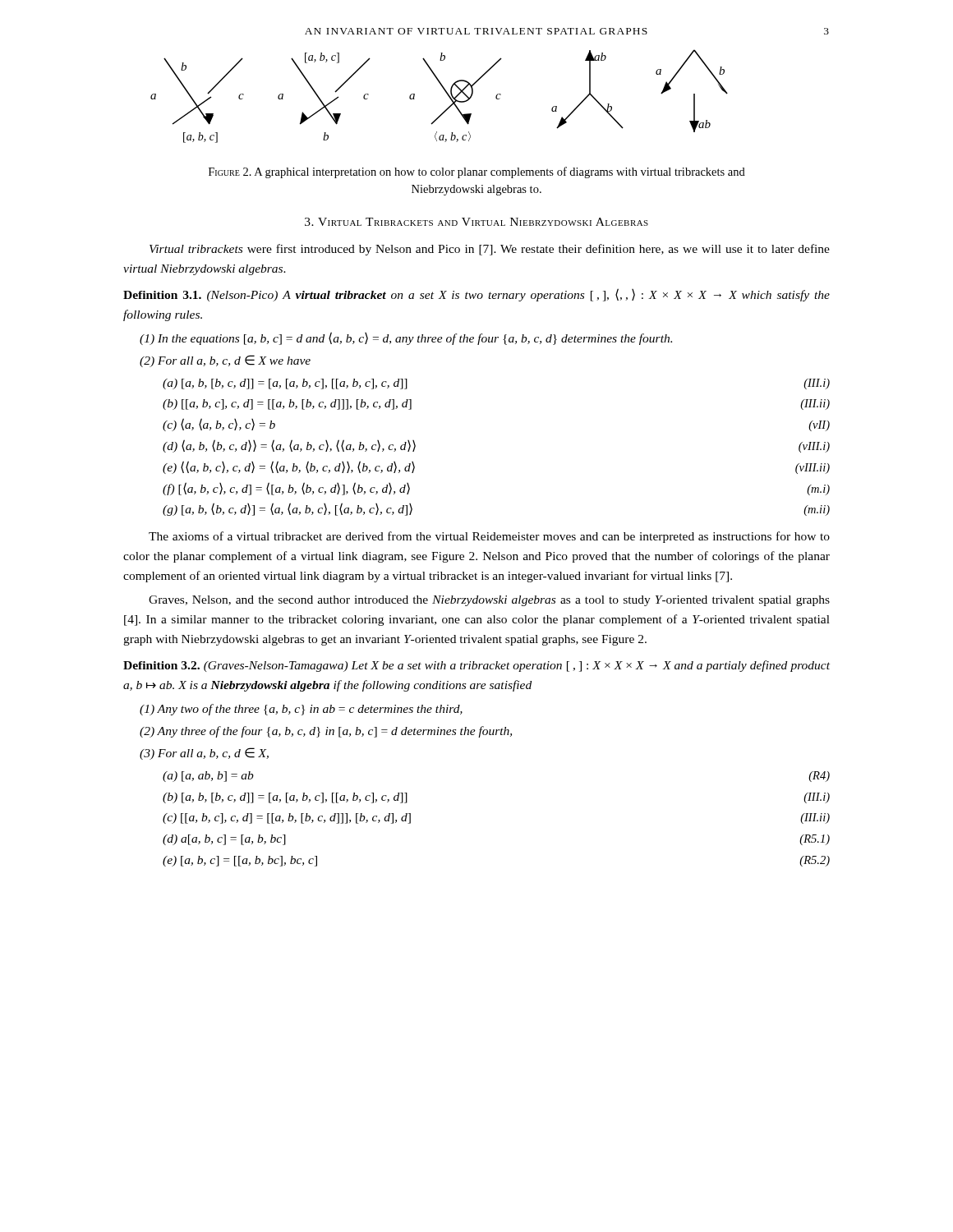Click on the list item with the text "(a) [a, ab, b] = ab (R4)"
This screenshot has width=953, height=1232.
click(x=206, y=777)
